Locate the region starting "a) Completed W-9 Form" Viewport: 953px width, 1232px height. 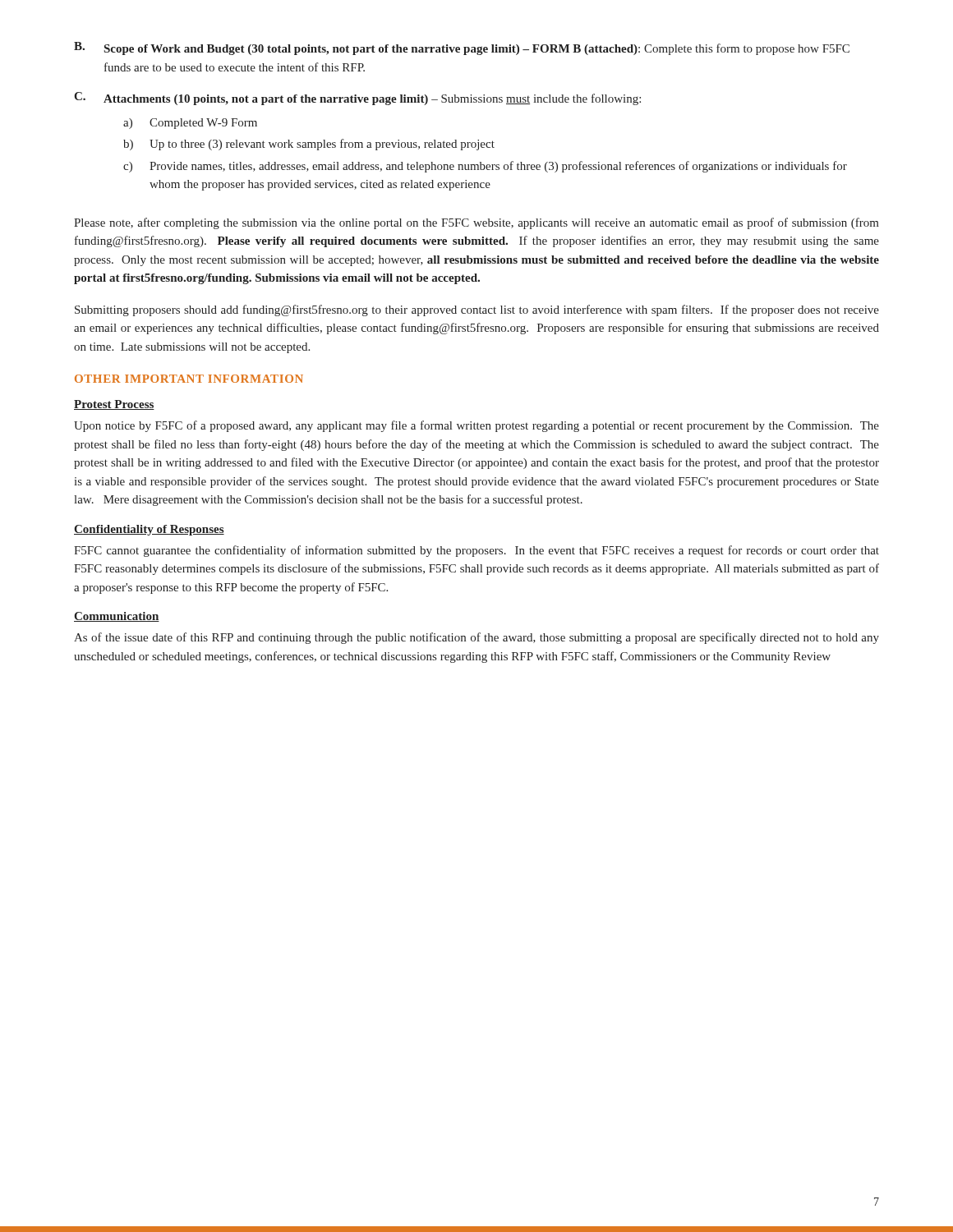point(190,124)
